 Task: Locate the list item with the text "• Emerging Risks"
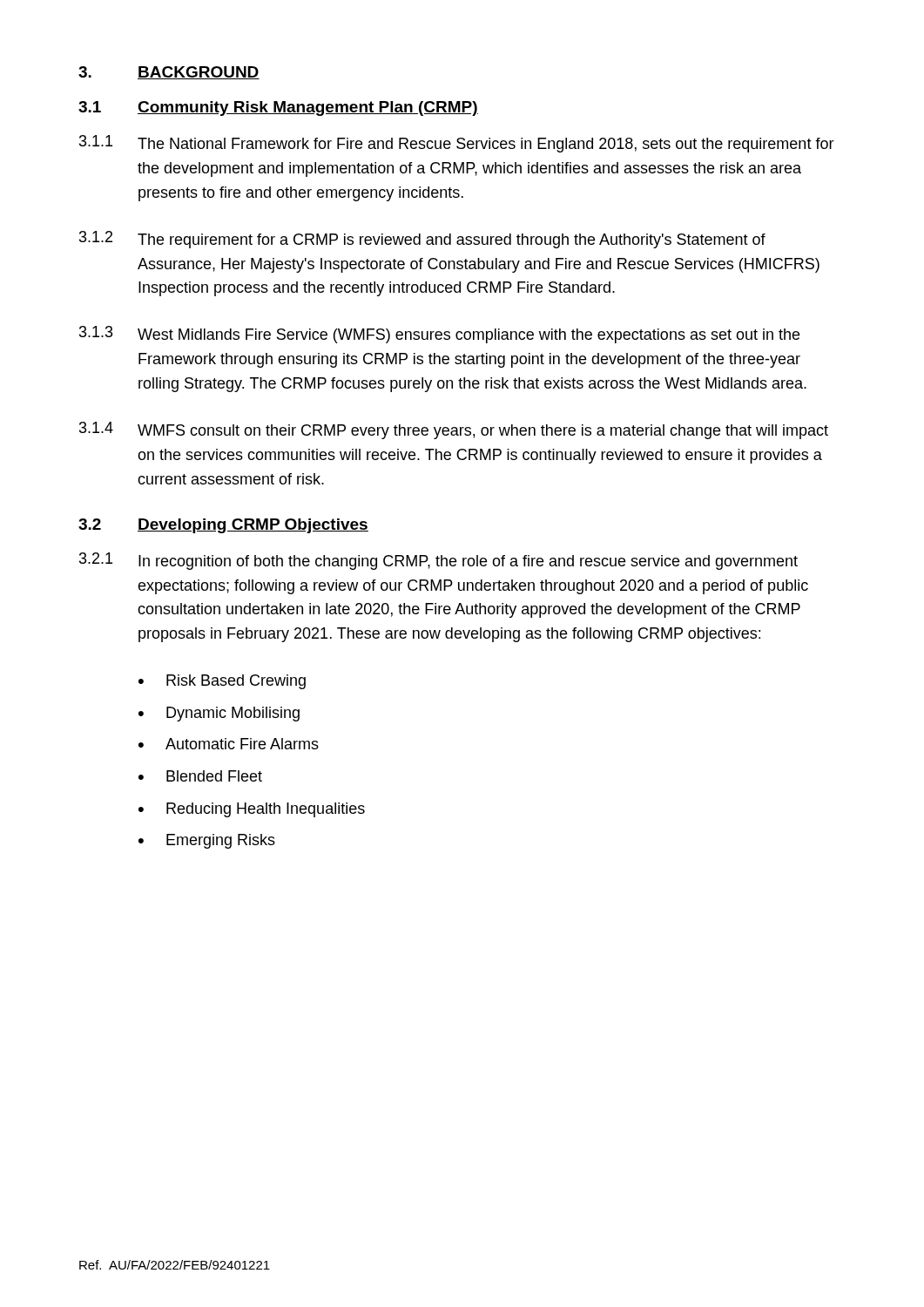click(206, 841)
